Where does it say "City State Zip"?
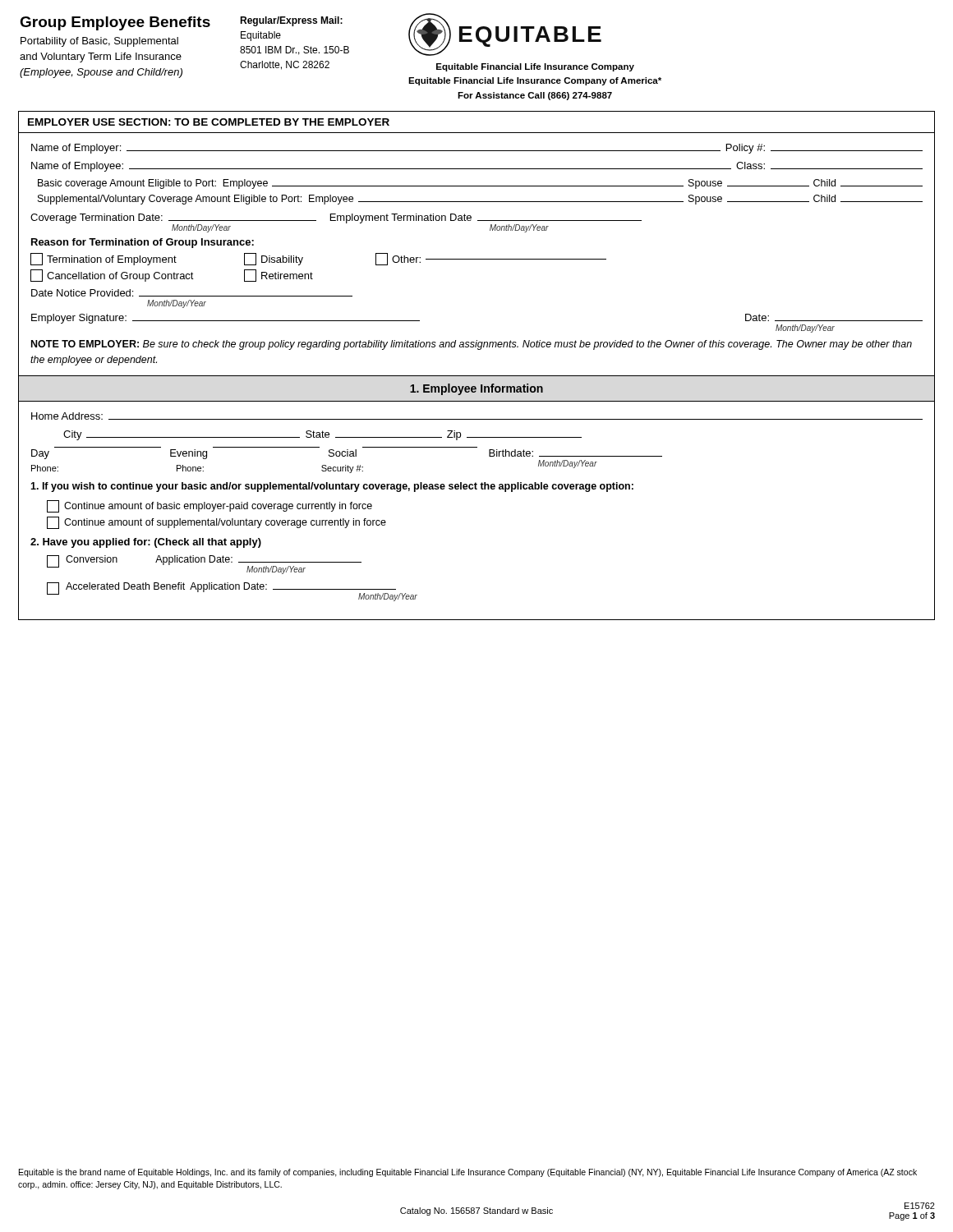Image resolution: width=953 pixels, height=1232 pixels. 322,434
